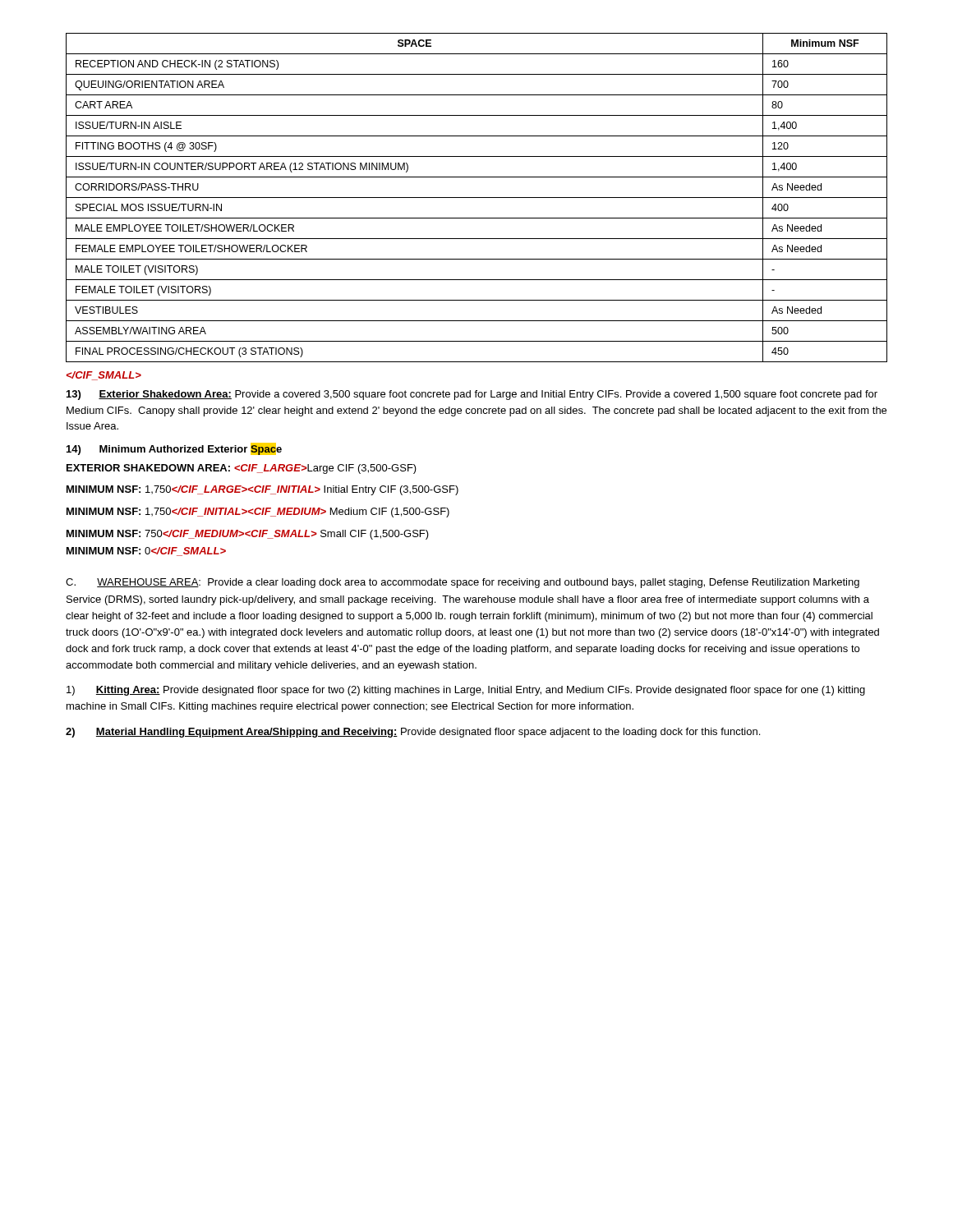953x1232 pixels.
Task: Click the passage that begins "1) Kitting Area: Provide designated"
Action: tap(476, 699)
